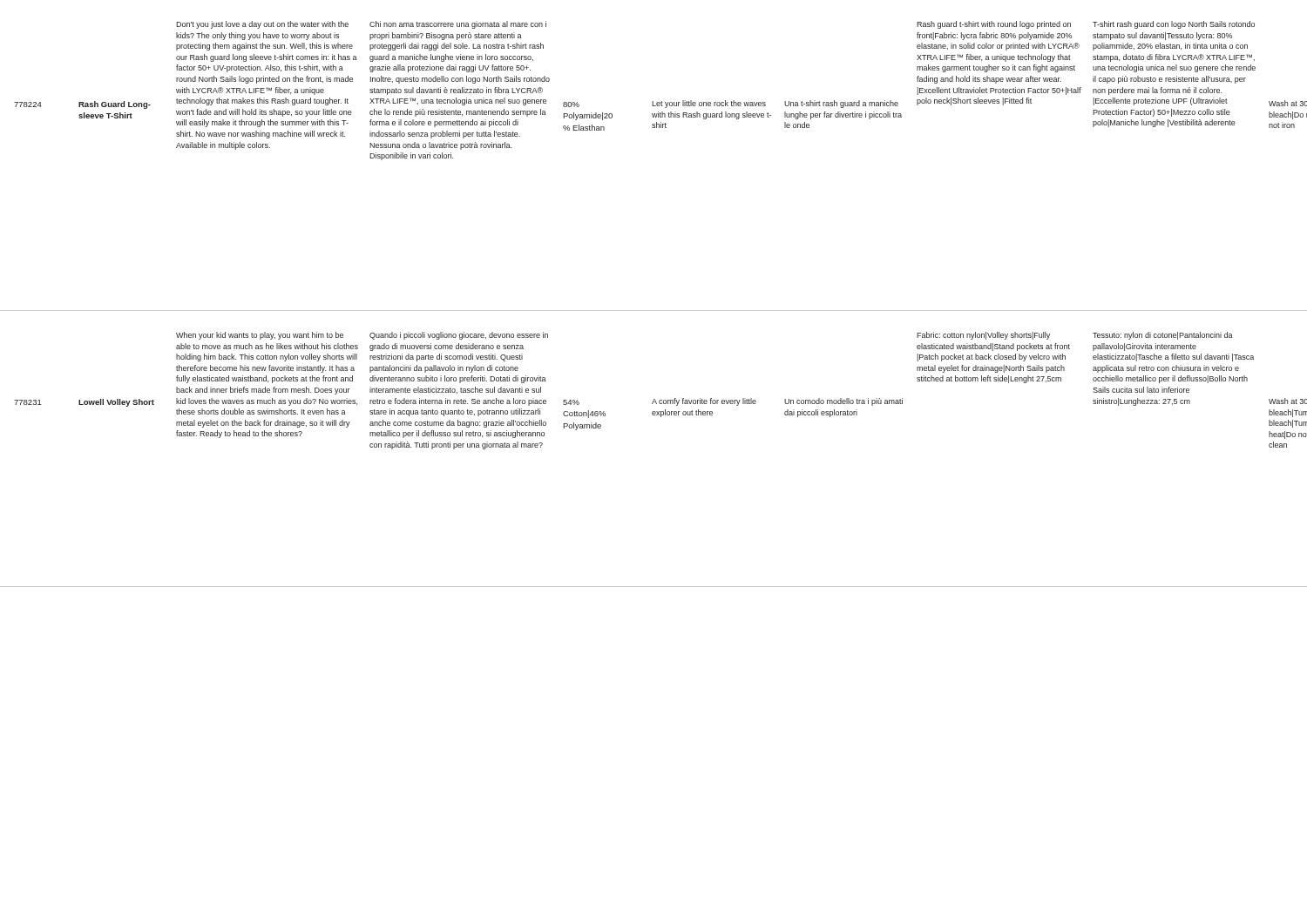Locate the table with the text "778224 Rash Guard Long-sleeve"

[x=654, y=155]
